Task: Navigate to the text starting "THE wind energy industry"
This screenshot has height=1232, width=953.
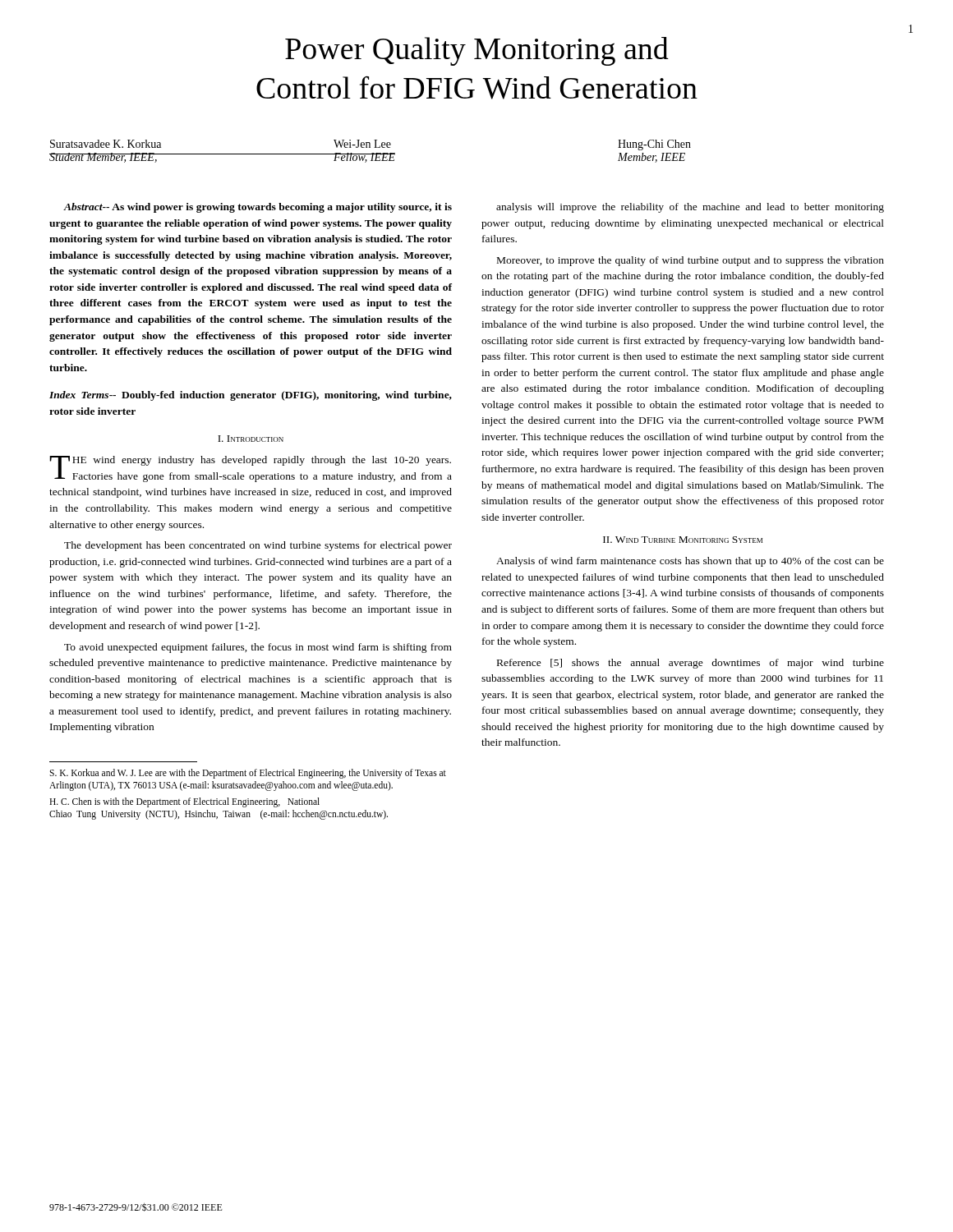Action: pos(251,594)
